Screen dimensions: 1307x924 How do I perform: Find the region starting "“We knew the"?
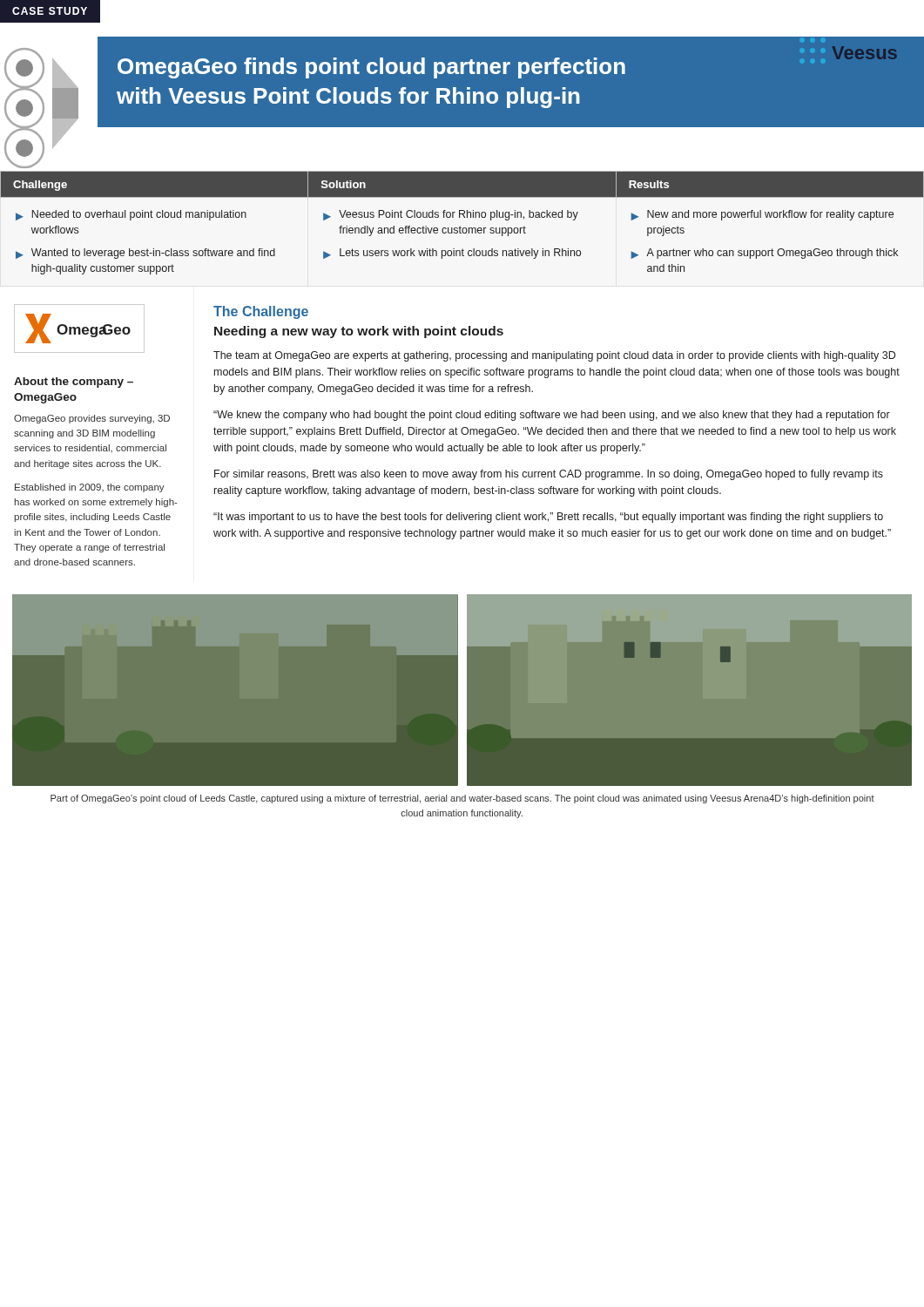(x=555, y=431)
